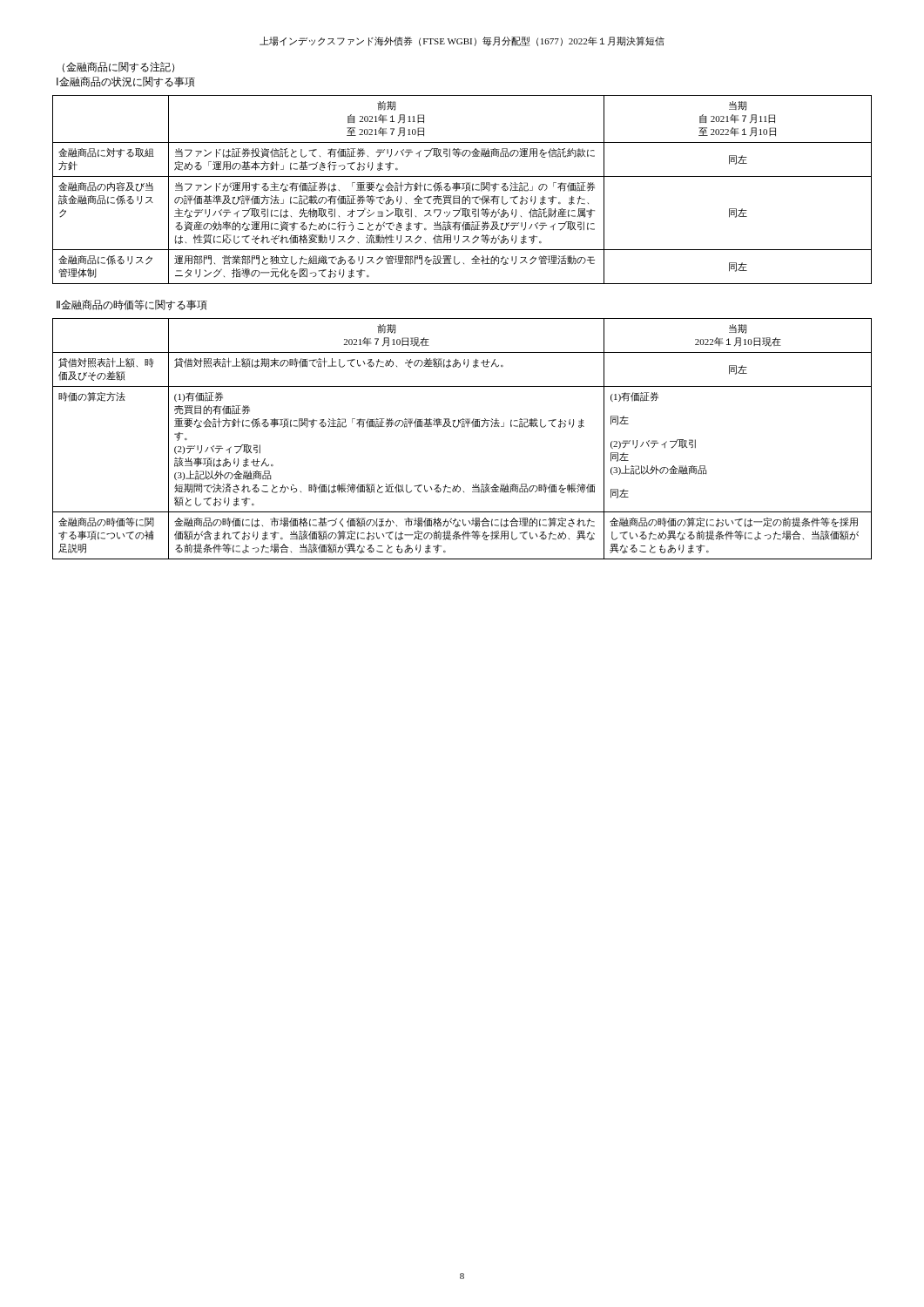
Task: Find the table that mentions "当期 2022年１月10日現在"
Action: coord(462,439)
